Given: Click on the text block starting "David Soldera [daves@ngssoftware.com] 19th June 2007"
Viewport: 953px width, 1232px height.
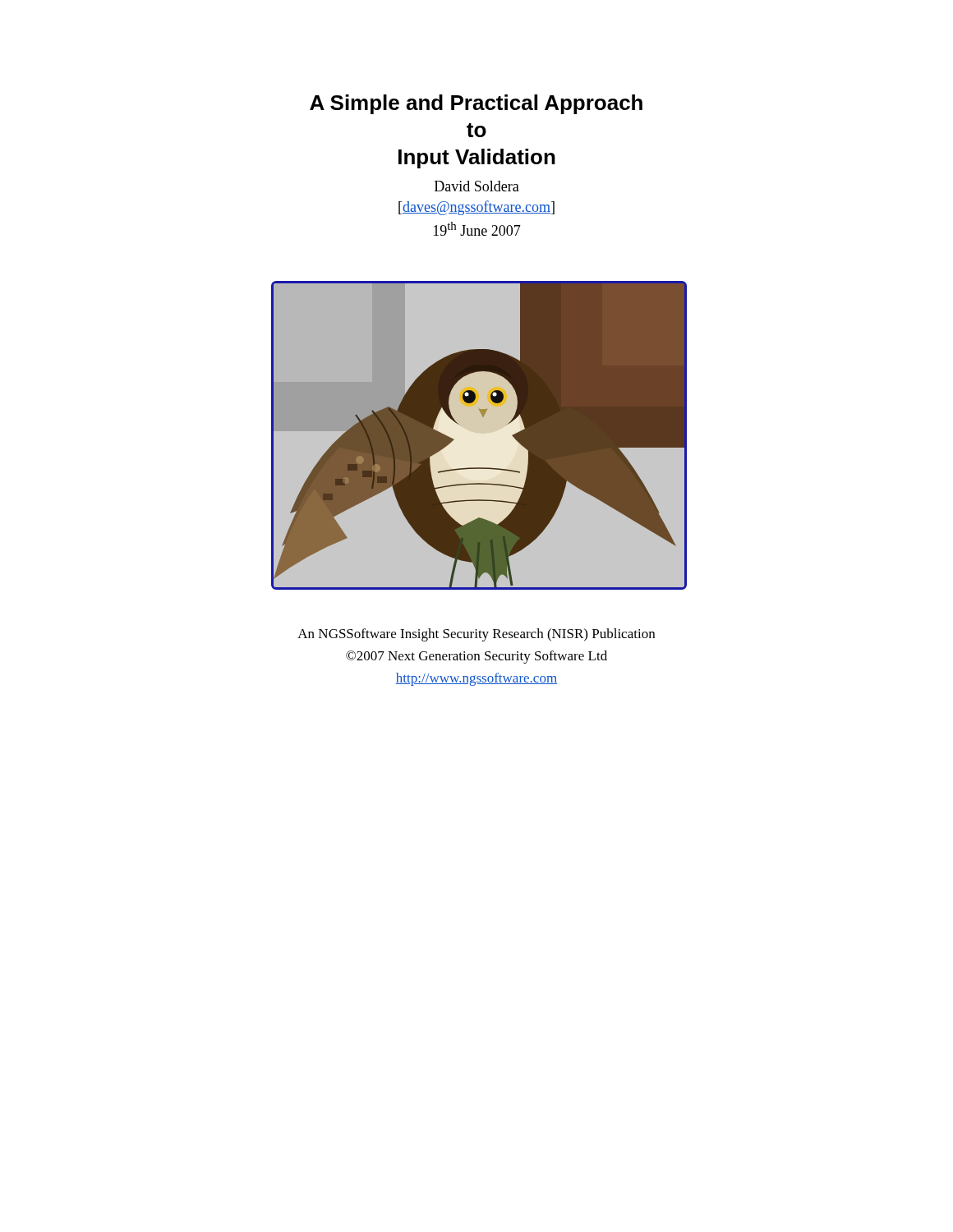Looking at the screenshot, I should tap(476, 209).
